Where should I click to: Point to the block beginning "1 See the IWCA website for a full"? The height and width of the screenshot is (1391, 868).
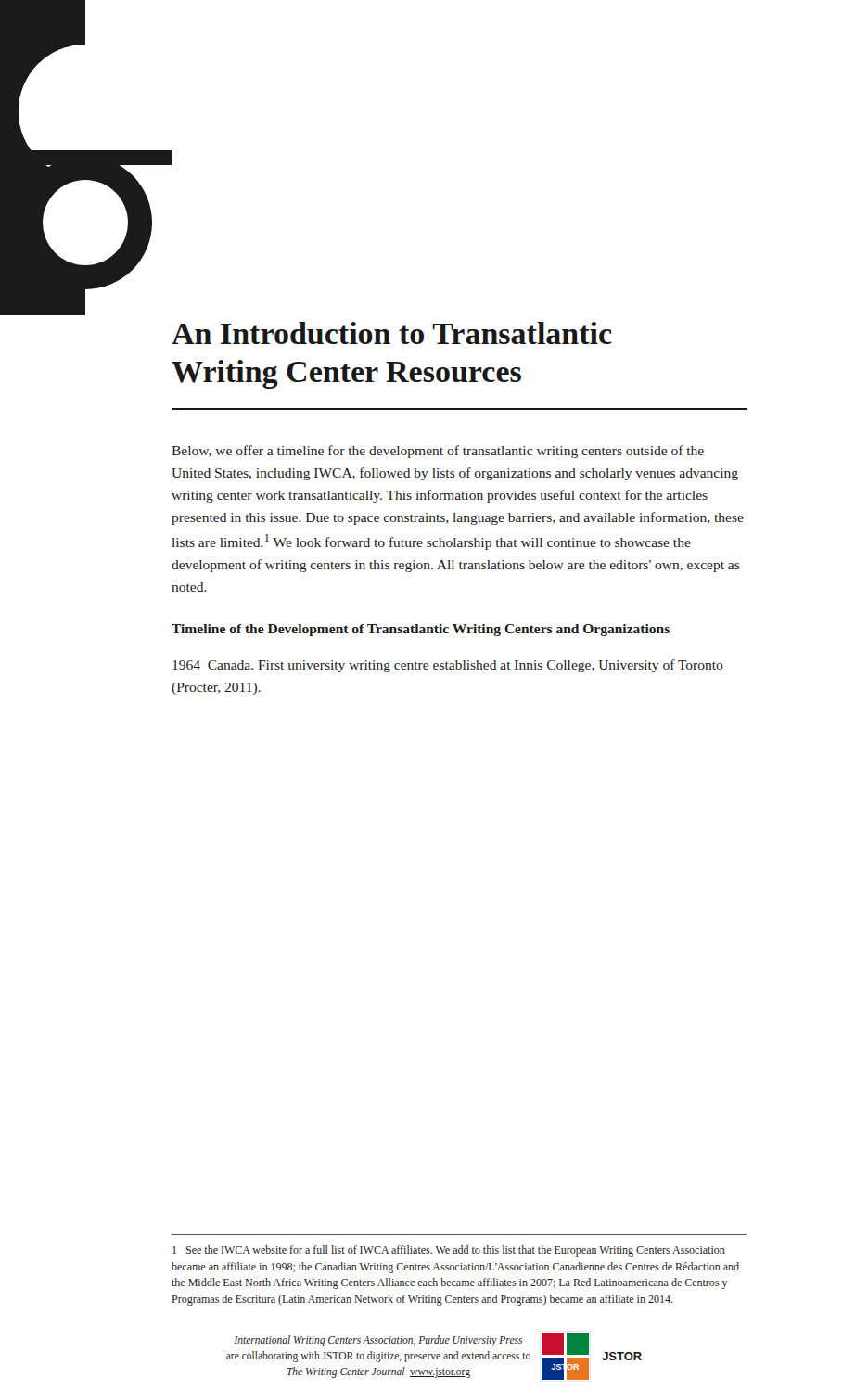455,1275
